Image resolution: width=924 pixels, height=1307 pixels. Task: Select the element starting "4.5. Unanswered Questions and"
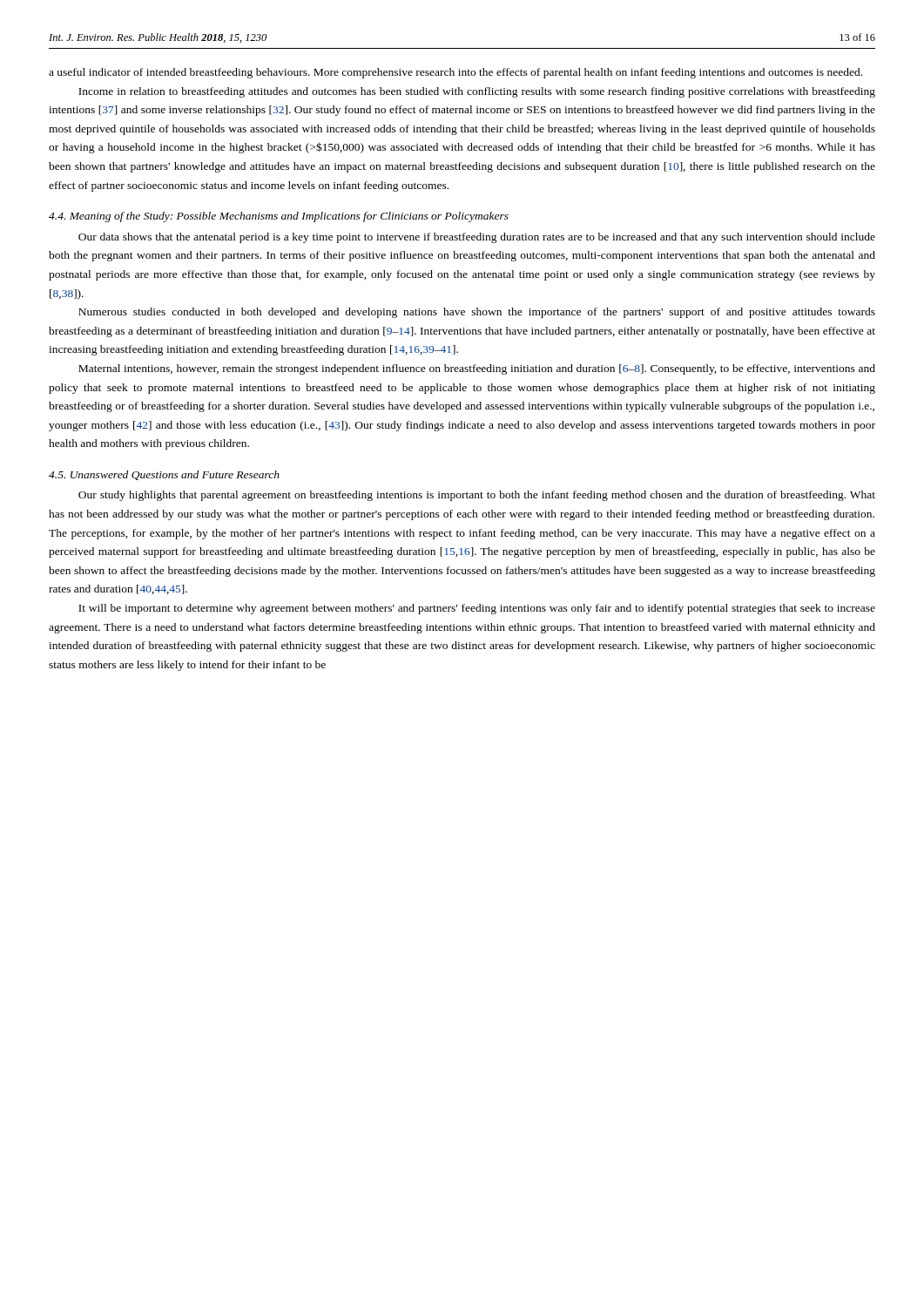(x=164, y=475)
